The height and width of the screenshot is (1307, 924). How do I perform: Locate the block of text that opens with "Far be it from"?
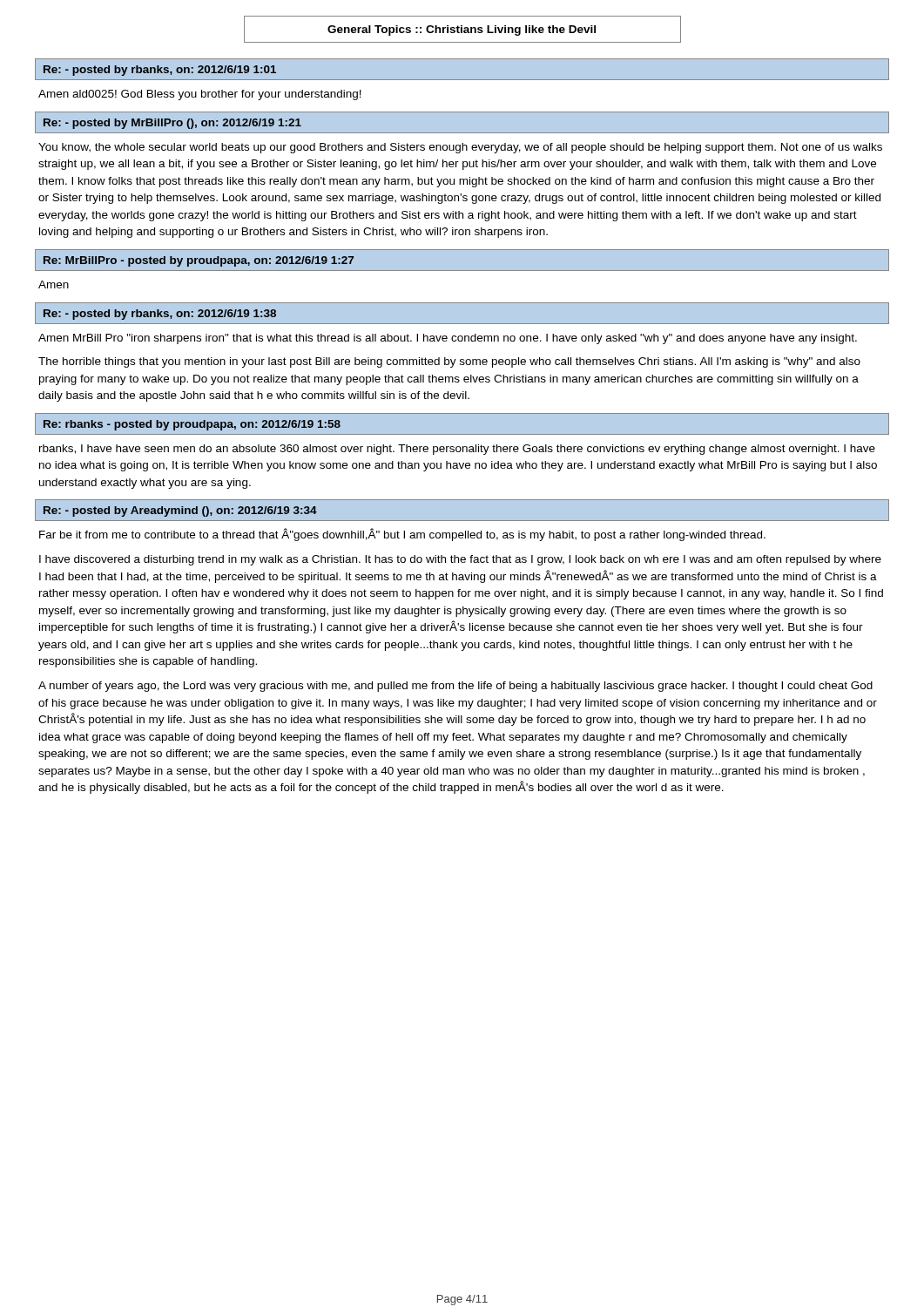tap(462, 661)
